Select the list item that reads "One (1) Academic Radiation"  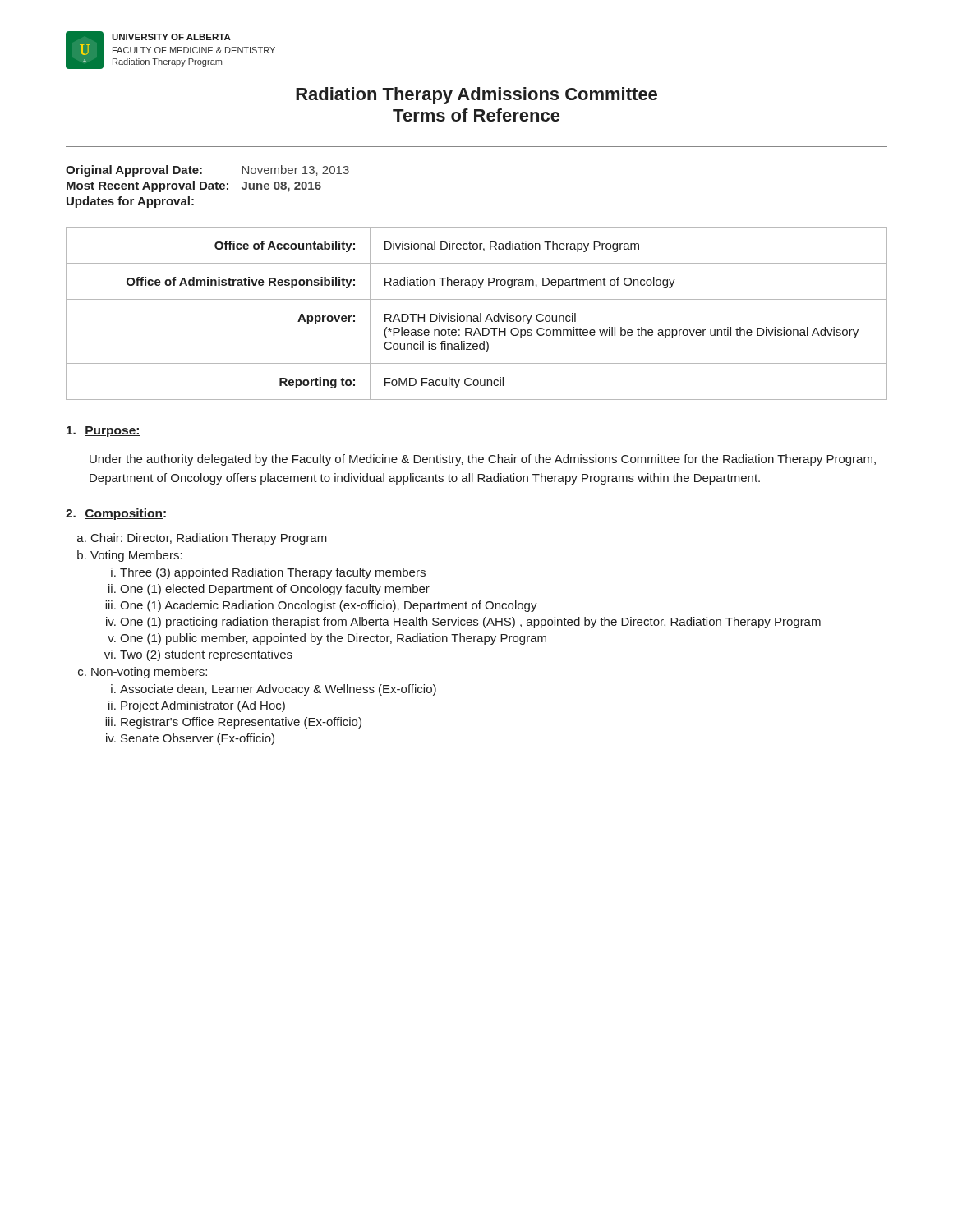click(x=328, y=604)
